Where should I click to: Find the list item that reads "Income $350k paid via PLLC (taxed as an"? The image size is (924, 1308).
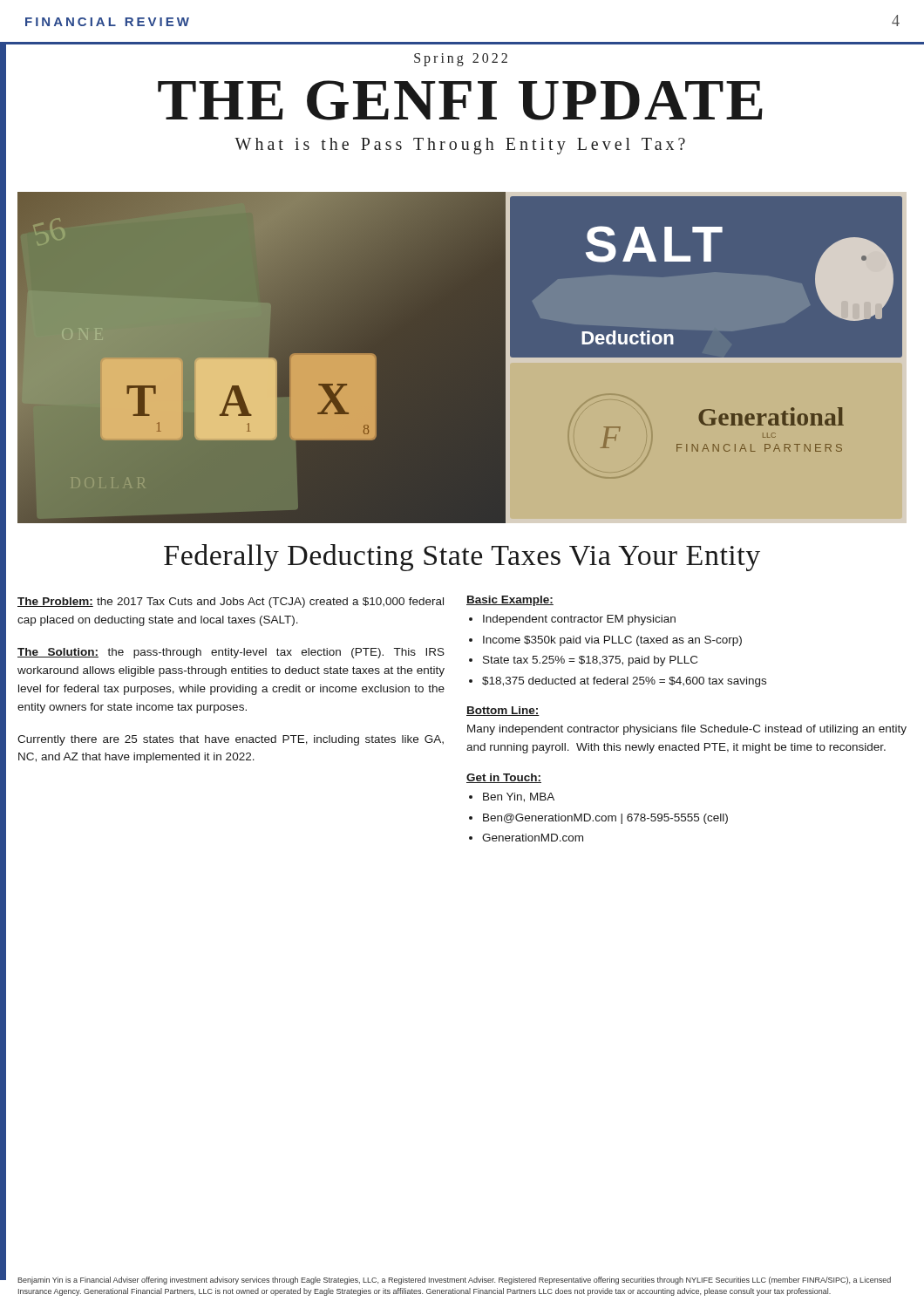(612, 639)
